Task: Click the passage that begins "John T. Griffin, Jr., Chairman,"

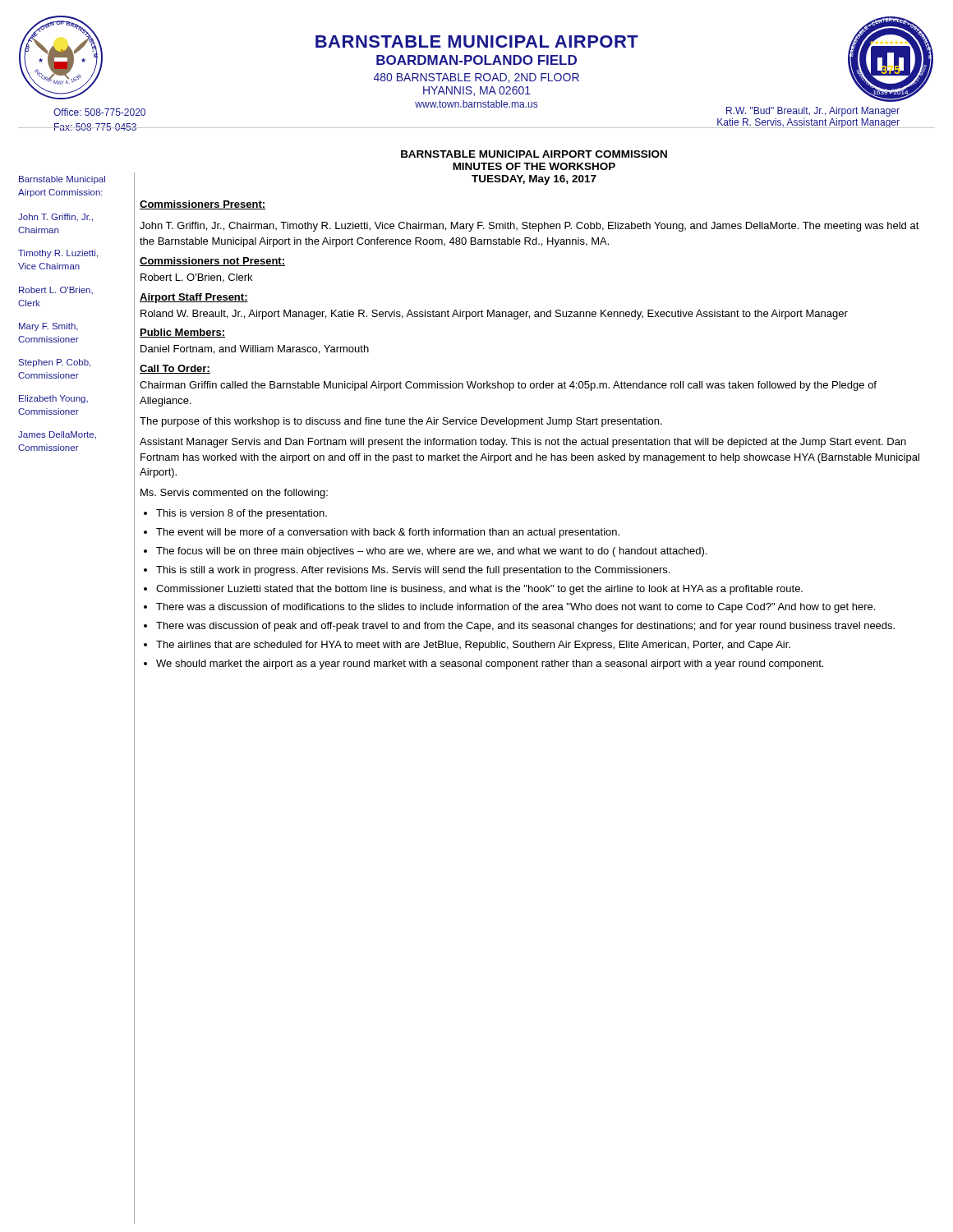Action: pyautogui.click(x=529, y=233)
